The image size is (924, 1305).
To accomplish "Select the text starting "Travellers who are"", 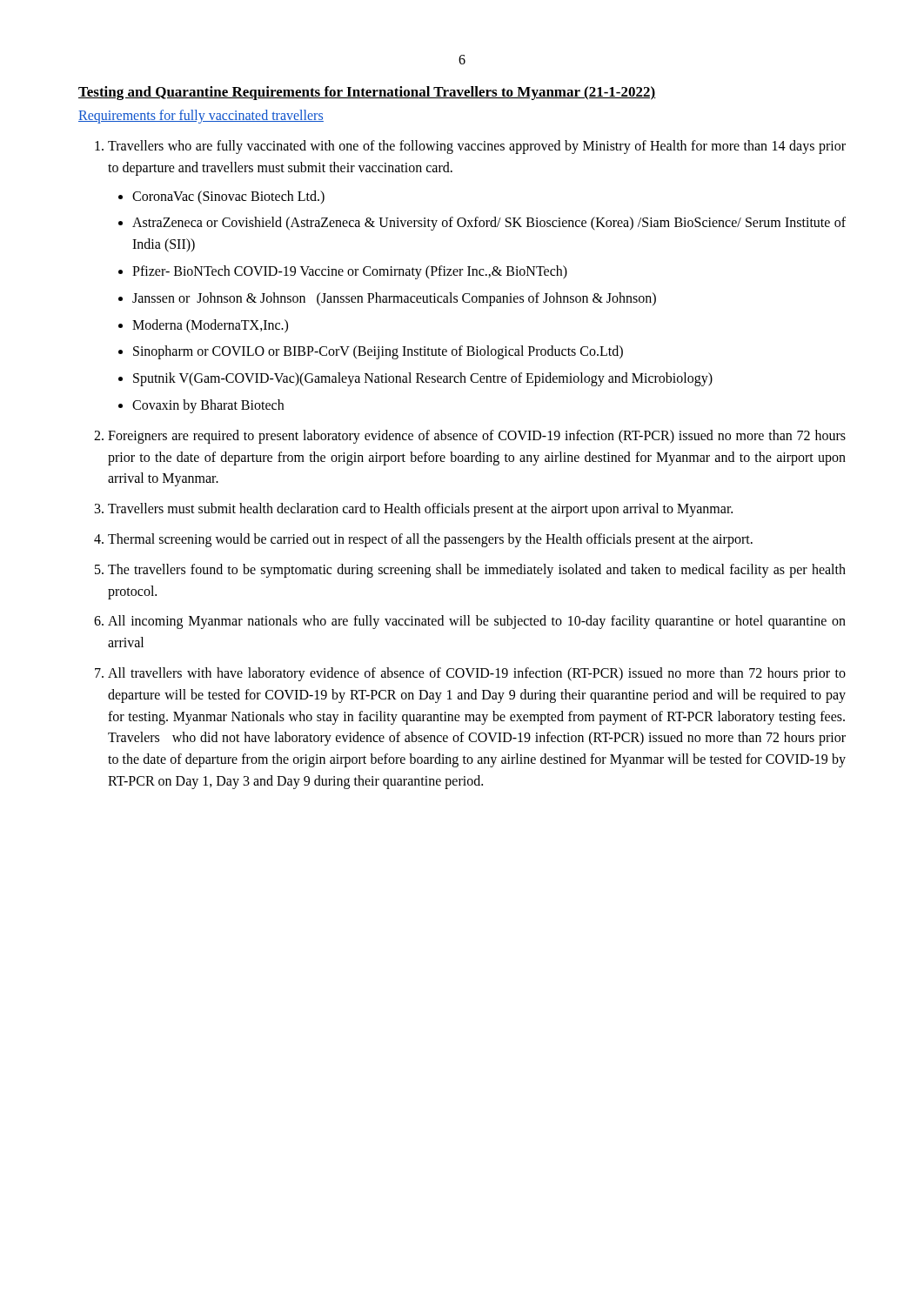I will tap(477, 277).
